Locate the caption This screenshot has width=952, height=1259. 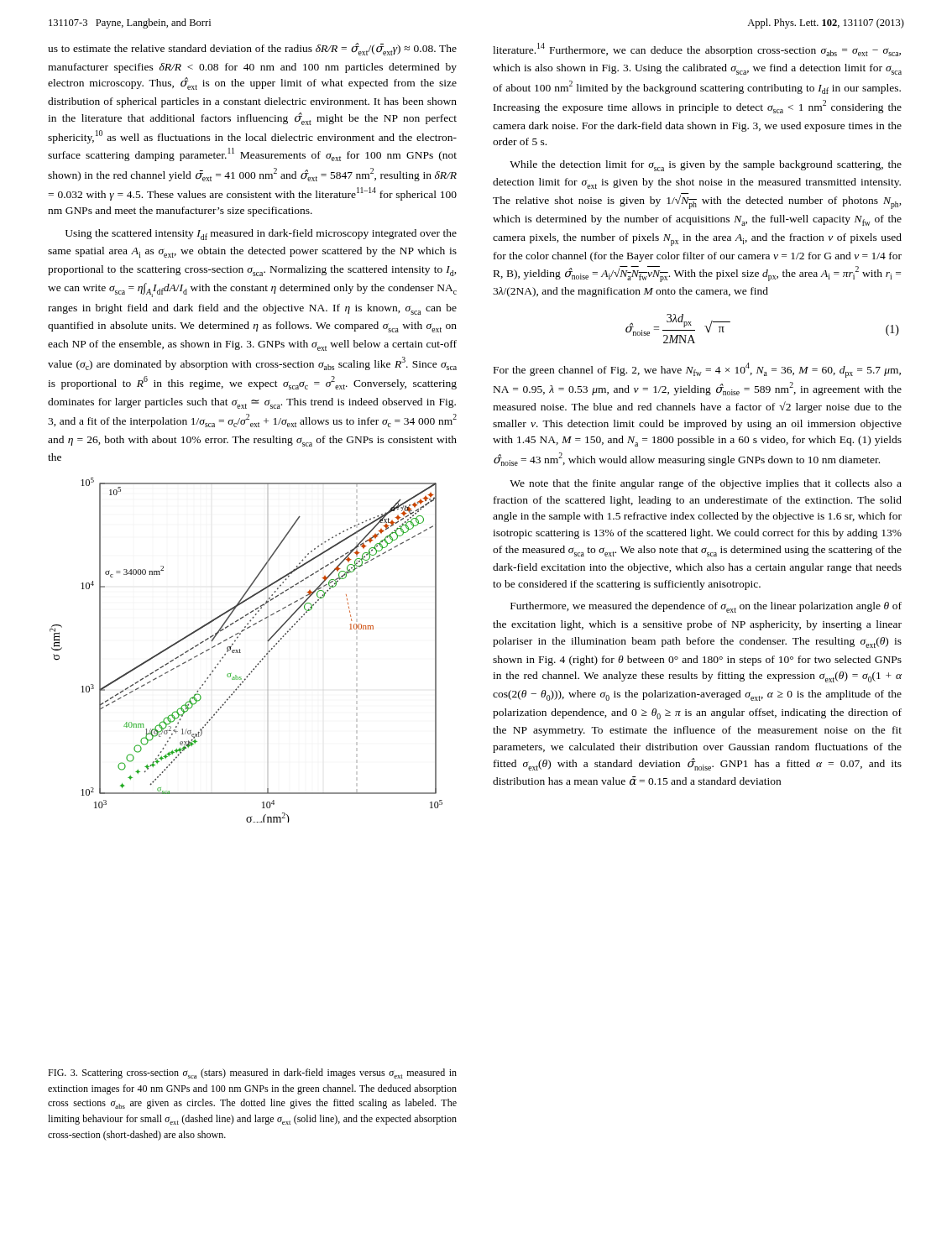[252, 1104]
